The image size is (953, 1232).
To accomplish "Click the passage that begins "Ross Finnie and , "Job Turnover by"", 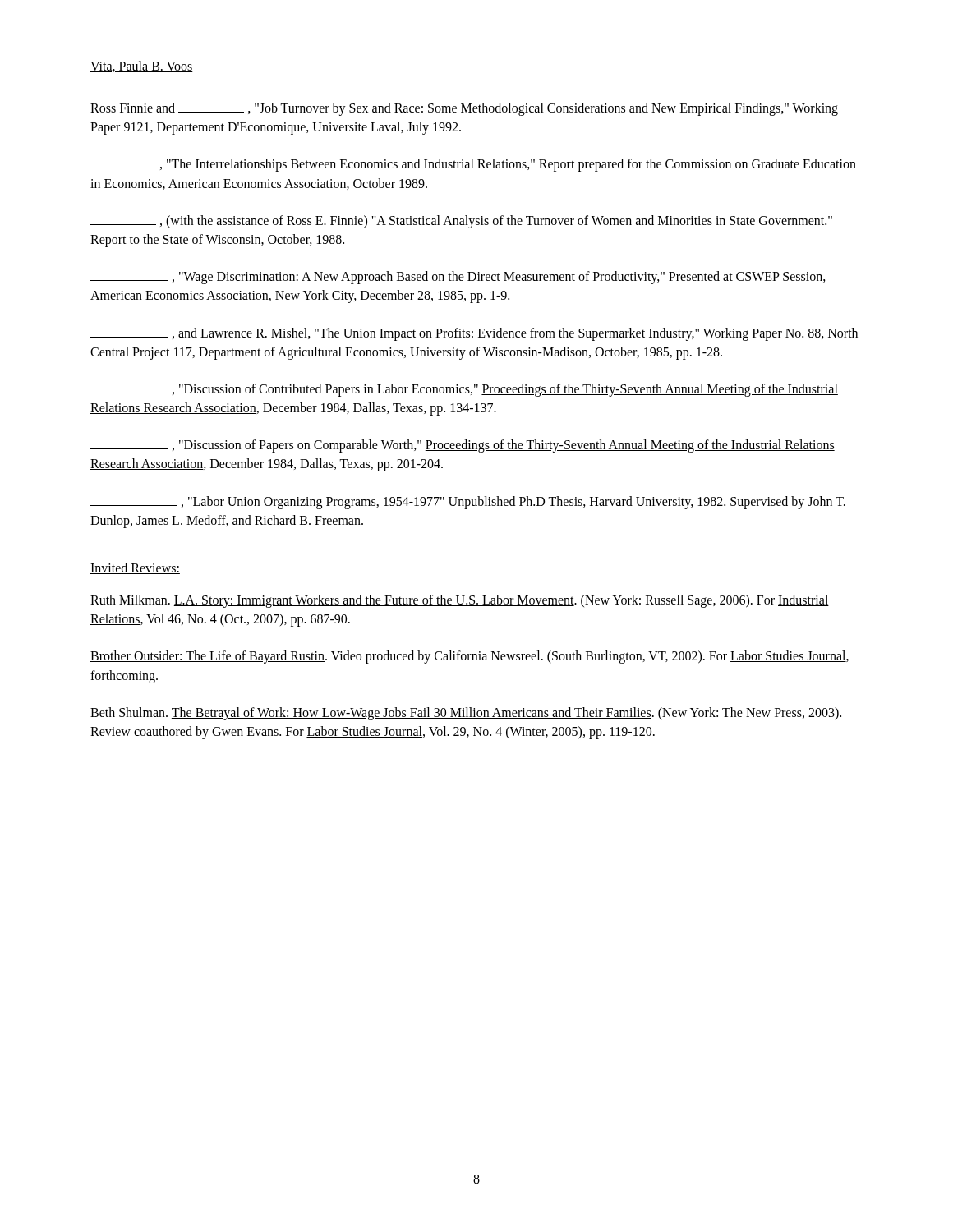I will (x=464, y=118).
